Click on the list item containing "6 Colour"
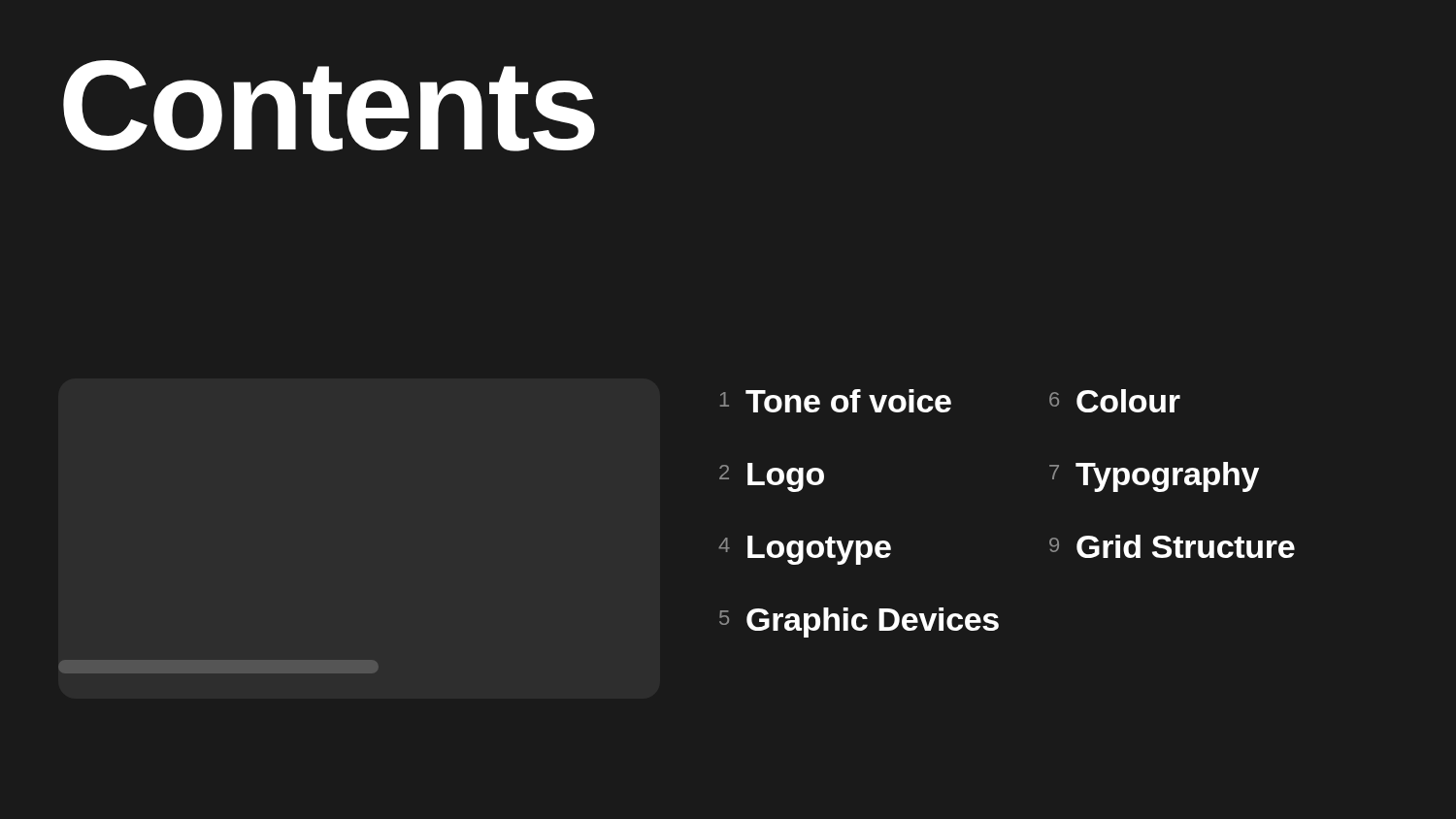The width and height of the screenshot is (1456, 819). (x=1114, y=401)
